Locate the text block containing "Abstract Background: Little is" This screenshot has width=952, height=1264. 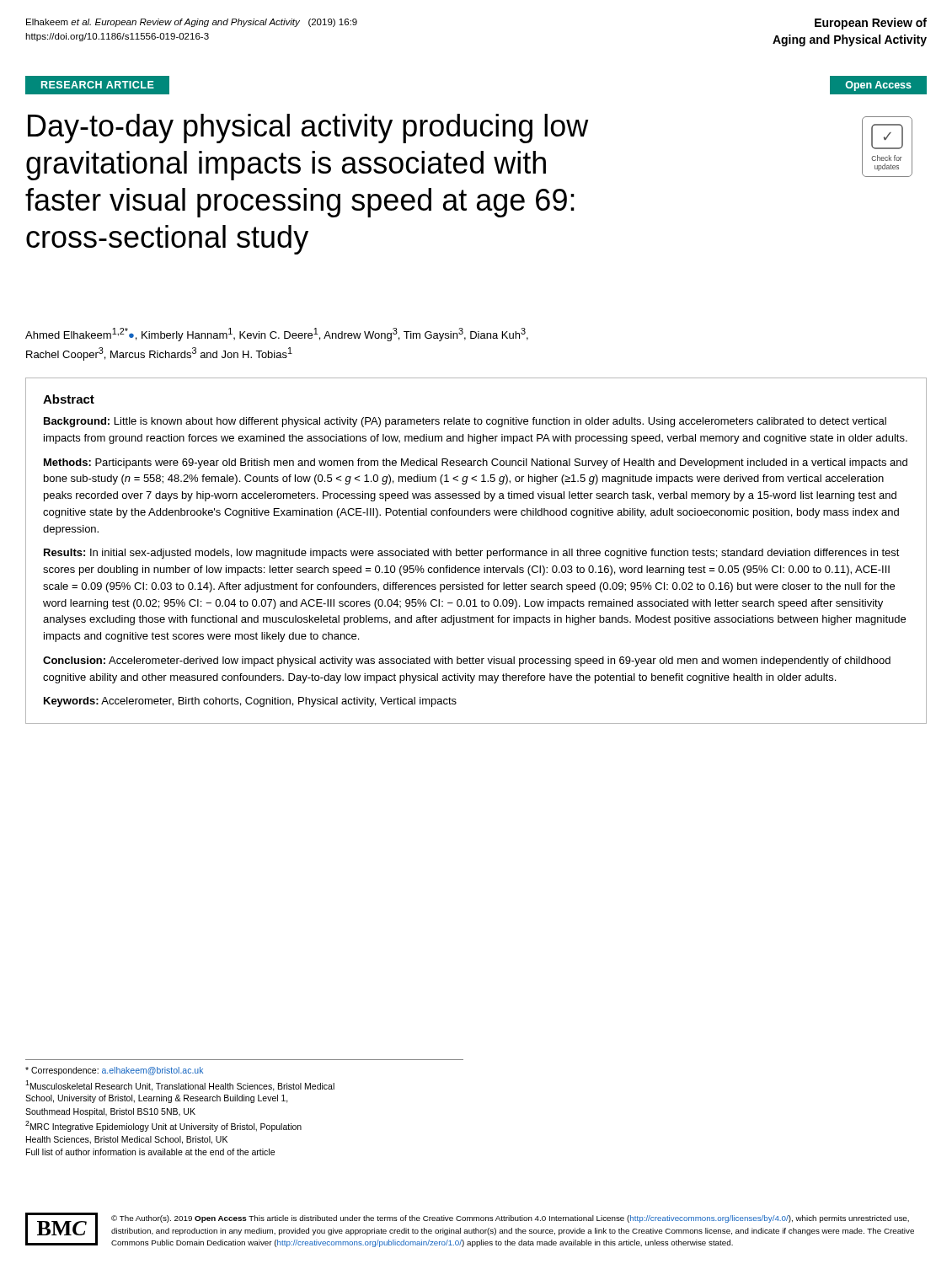point(476,551)
